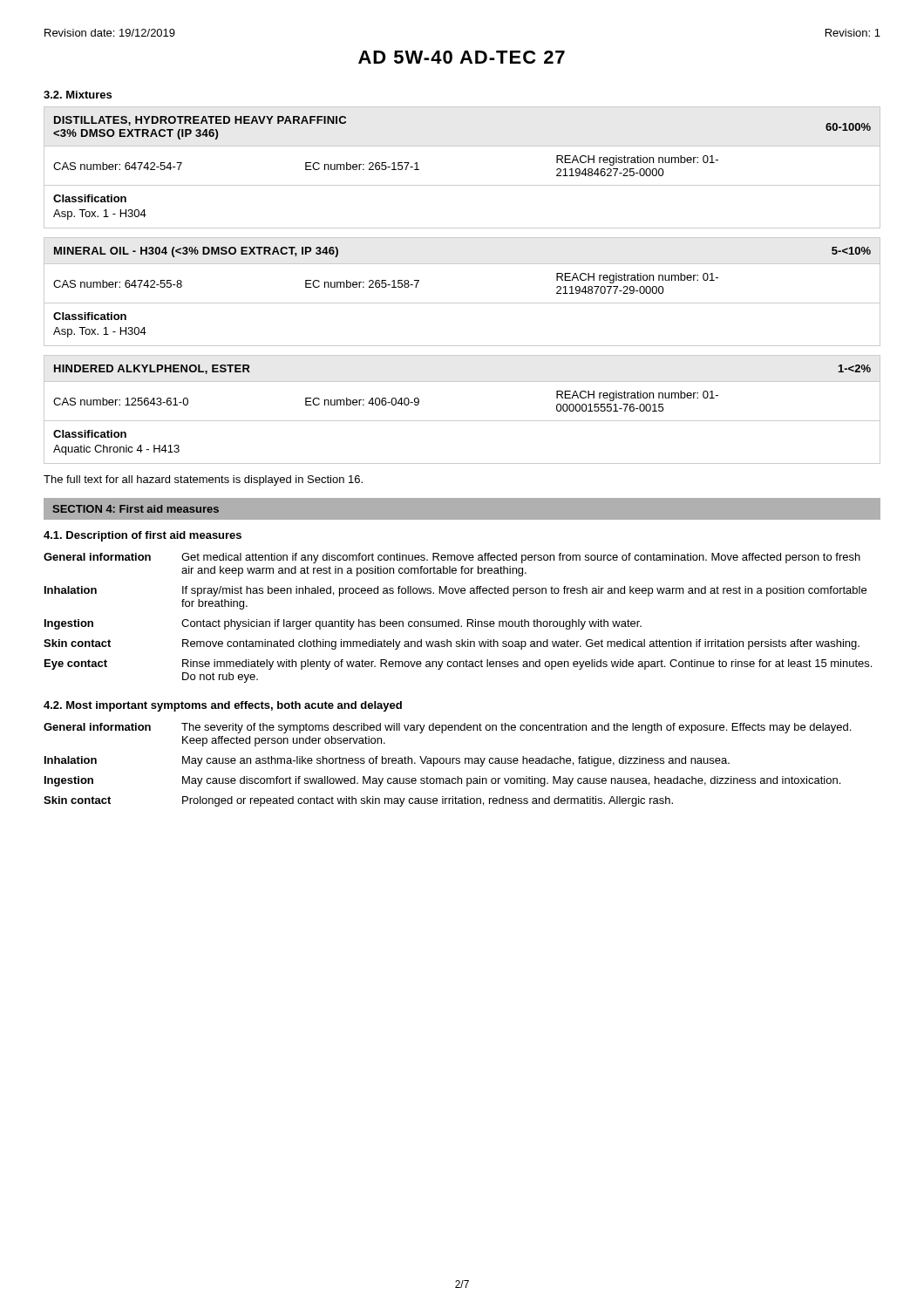Click on the section header that says "4.1. Description of first"
Image resolution: width=924 pixels, height=1308 pixels.
[143, 535]
